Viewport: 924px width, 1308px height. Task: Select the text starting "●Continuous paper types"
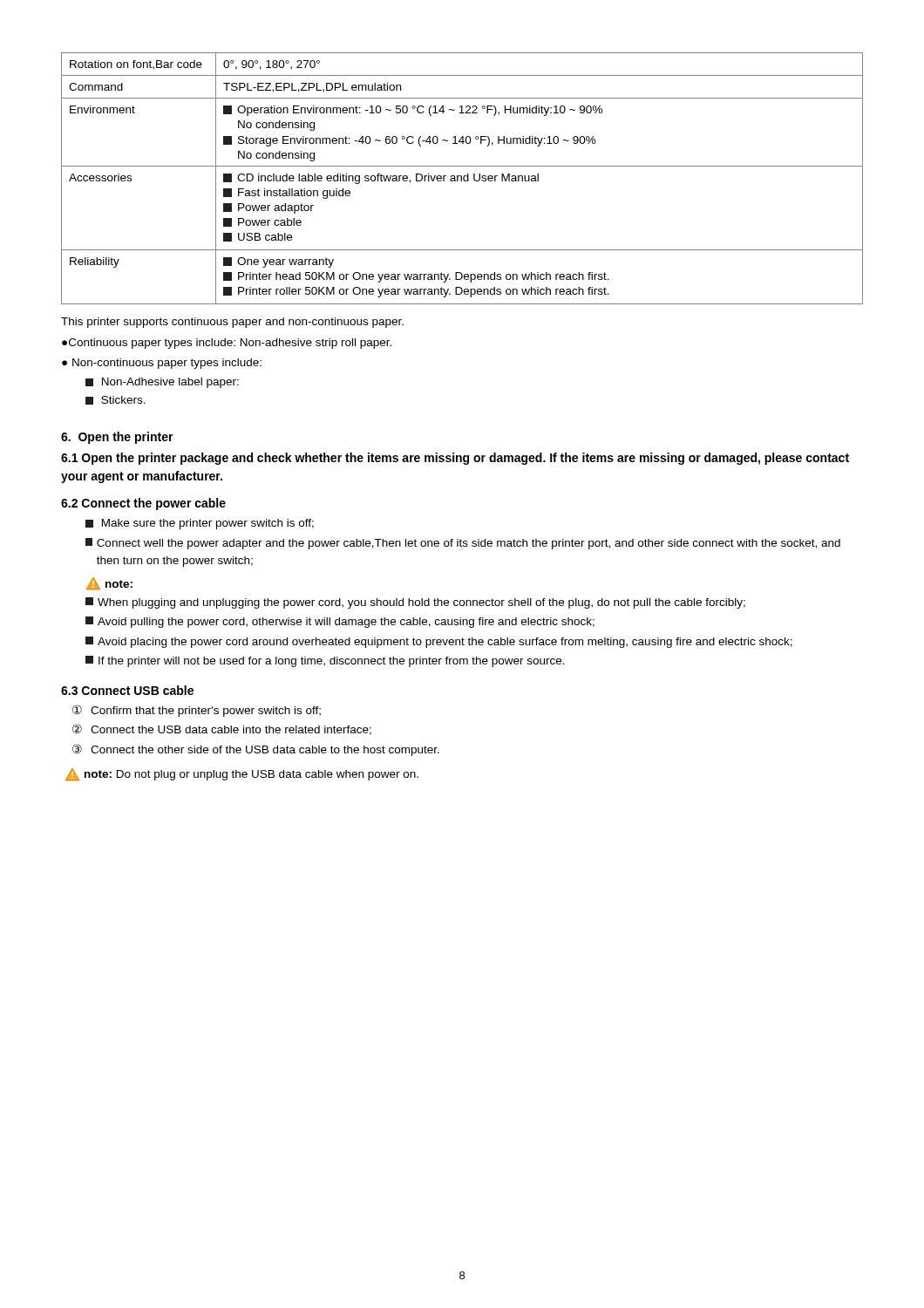coord(227,342)
